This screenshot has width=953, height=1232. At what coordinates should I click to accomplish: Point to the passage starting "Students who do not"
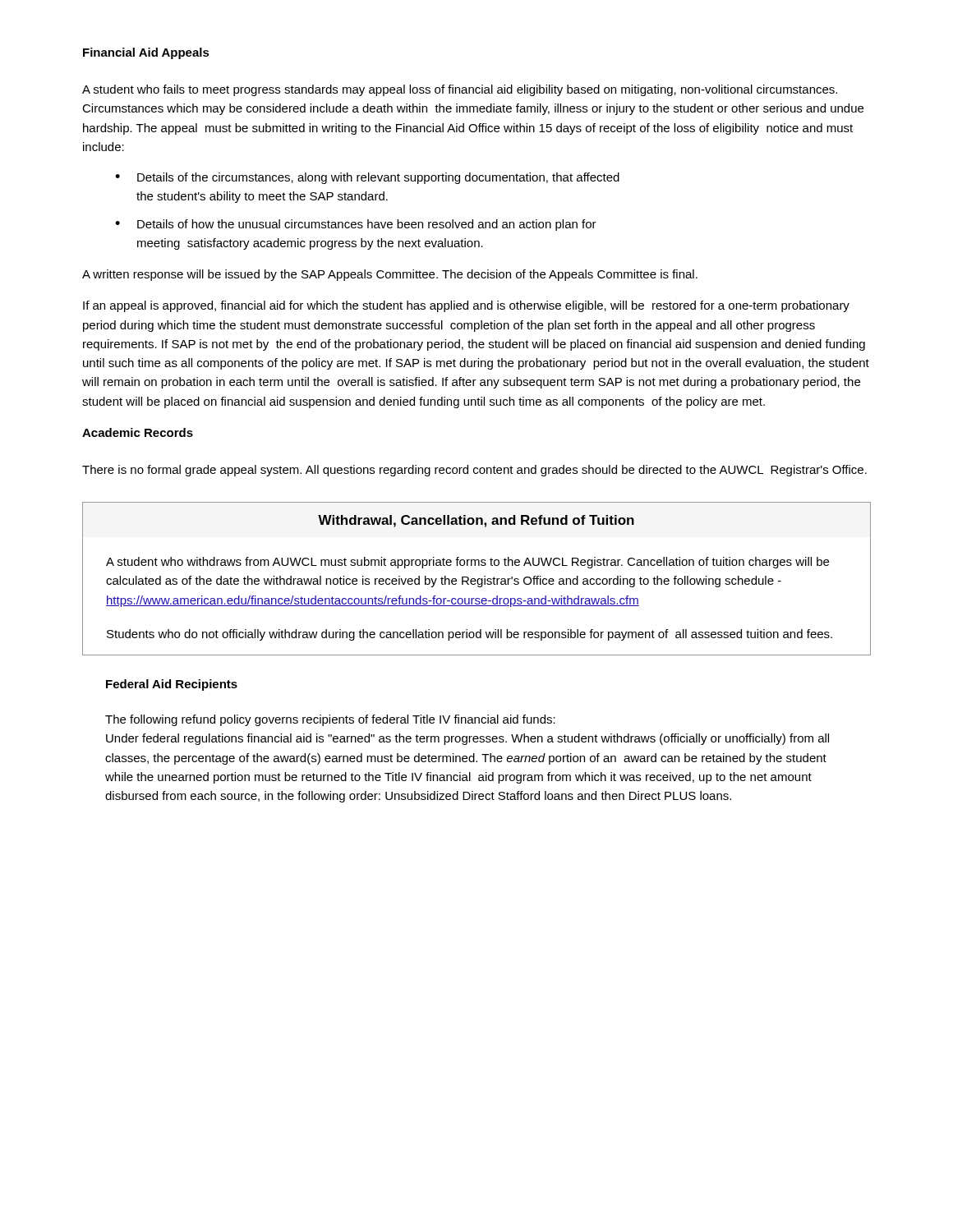pyautogui.click(x=470, y=633)
